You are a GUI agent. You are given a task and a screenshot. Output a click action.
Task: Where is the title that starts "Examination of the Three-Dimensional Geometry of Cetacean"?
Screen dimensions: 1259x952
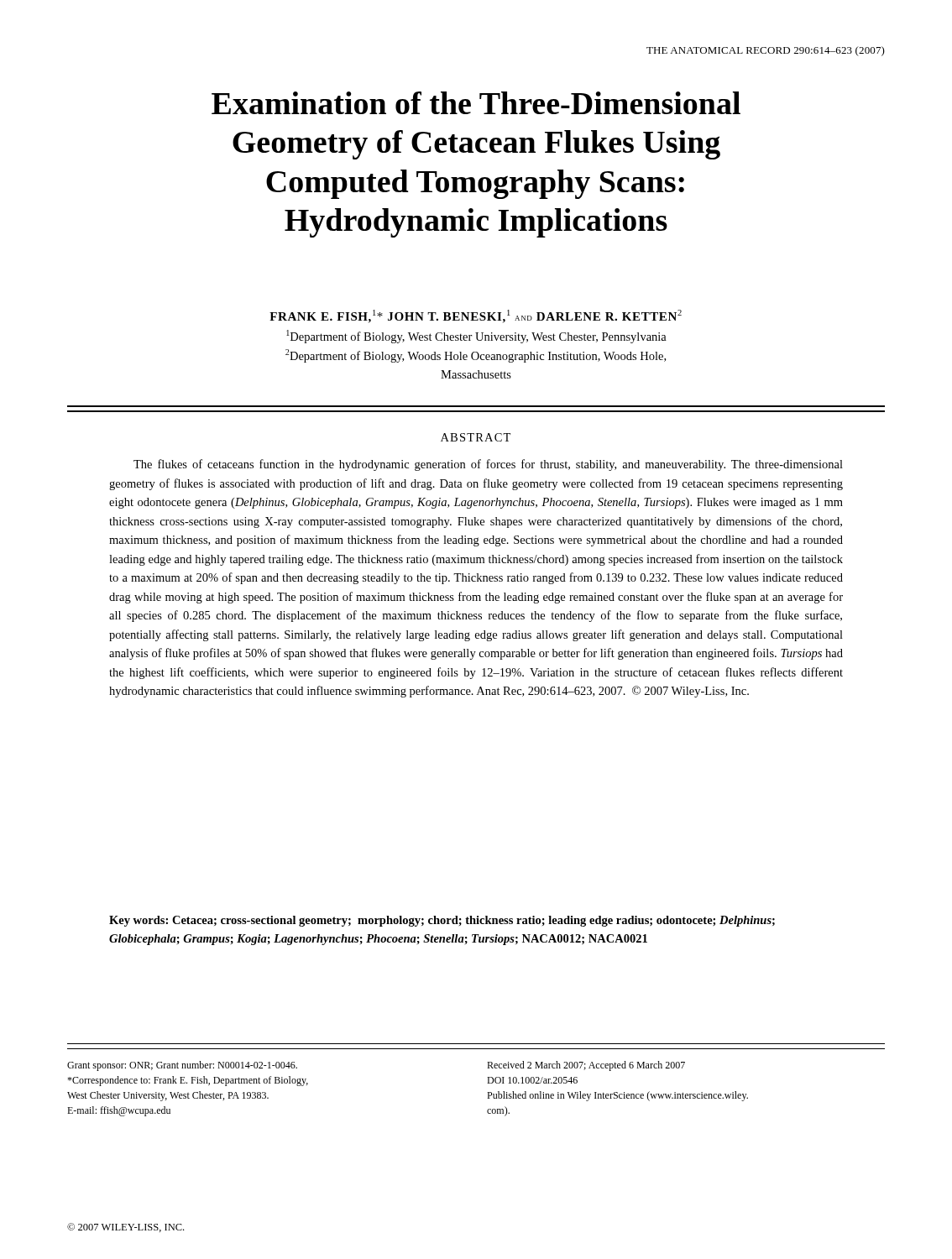click(476, 162)
